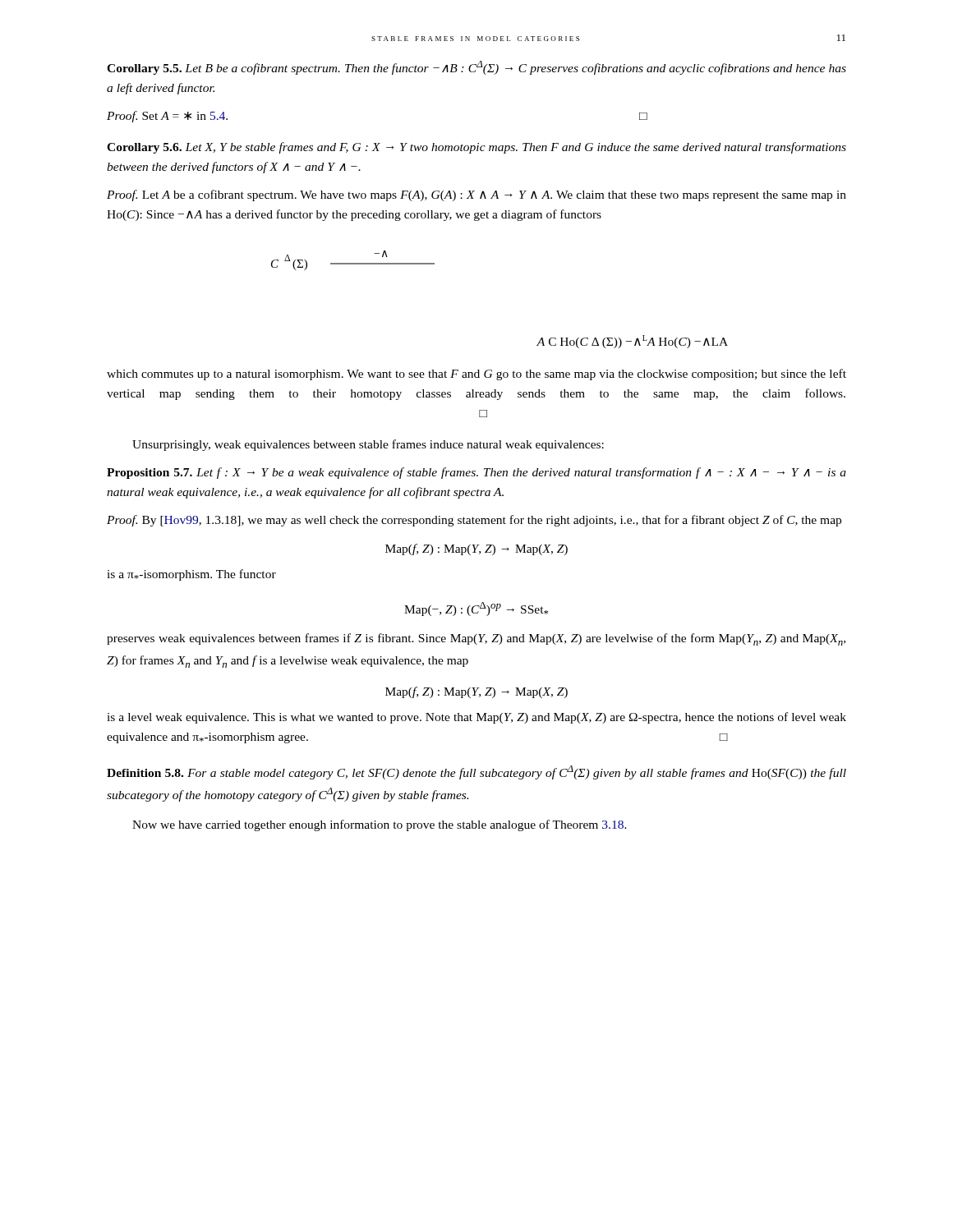Locate the block of text that opens with "Proof. Set A"
The width and height of the screenshot is (953, 1232).
point(165,117)
